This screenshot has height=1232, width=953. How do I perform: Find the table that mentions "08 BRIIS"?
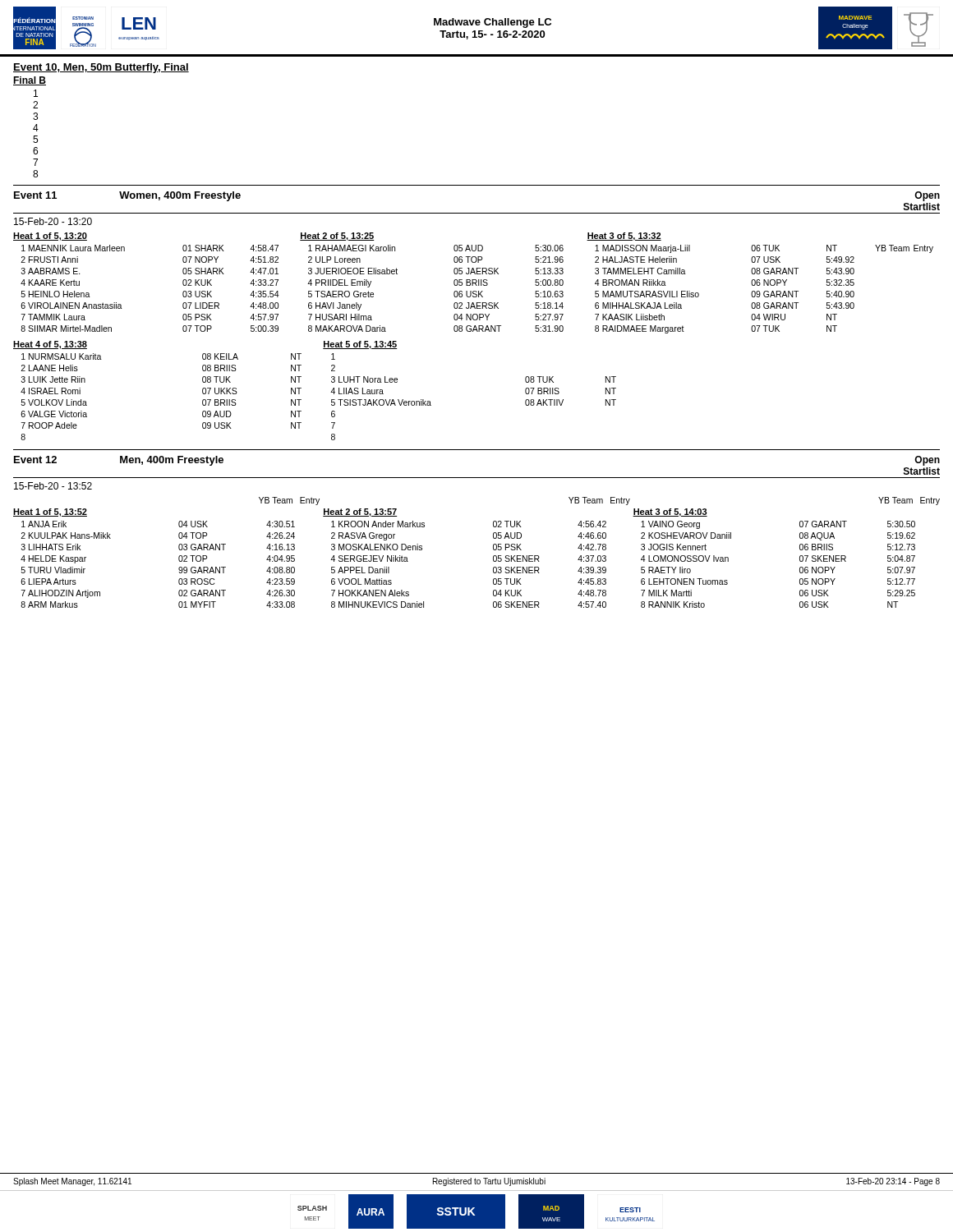click(x=166, y=397)
